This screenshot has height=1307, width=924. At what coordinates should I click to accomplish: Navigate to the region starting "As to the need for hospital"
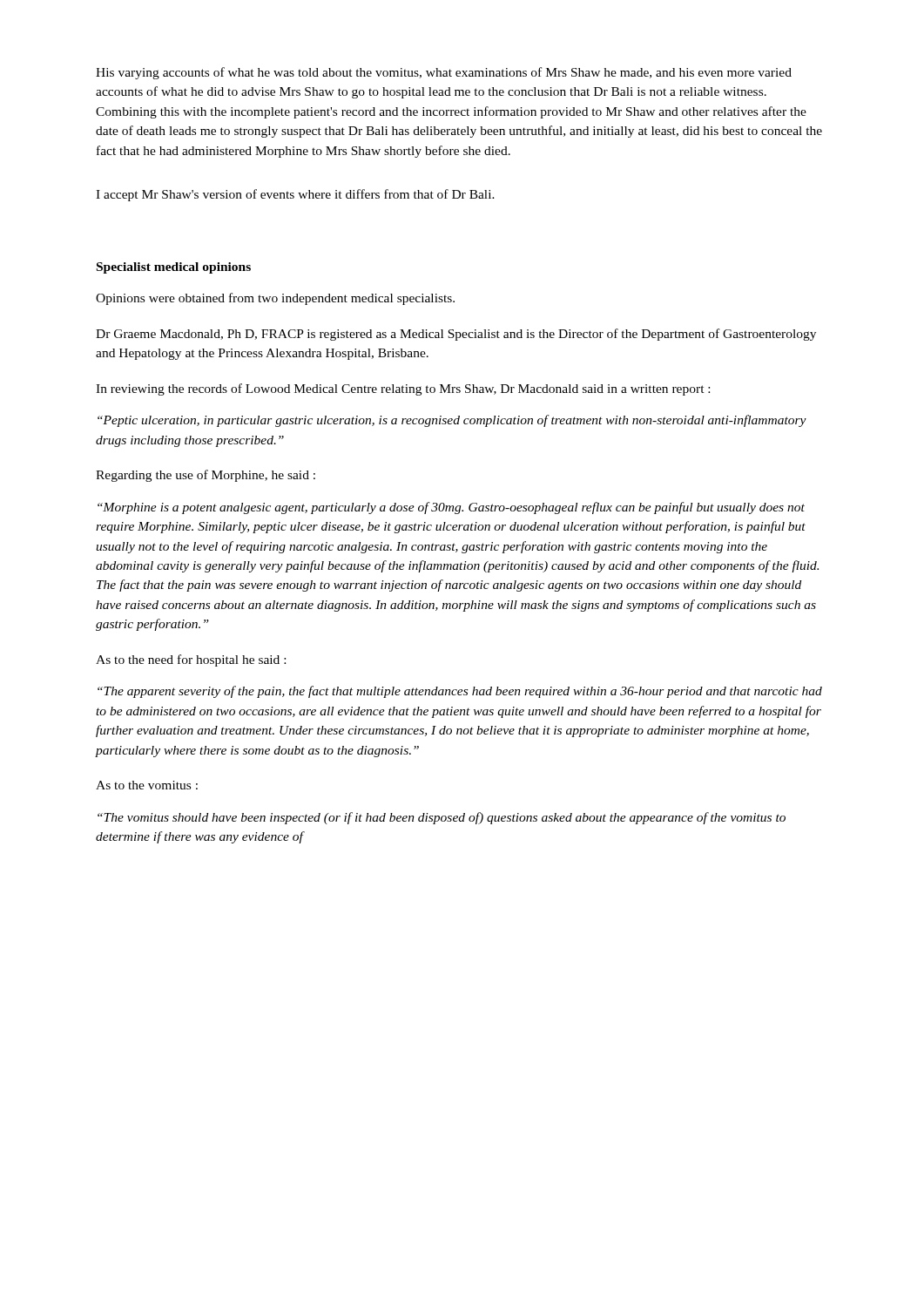(191, 660)
